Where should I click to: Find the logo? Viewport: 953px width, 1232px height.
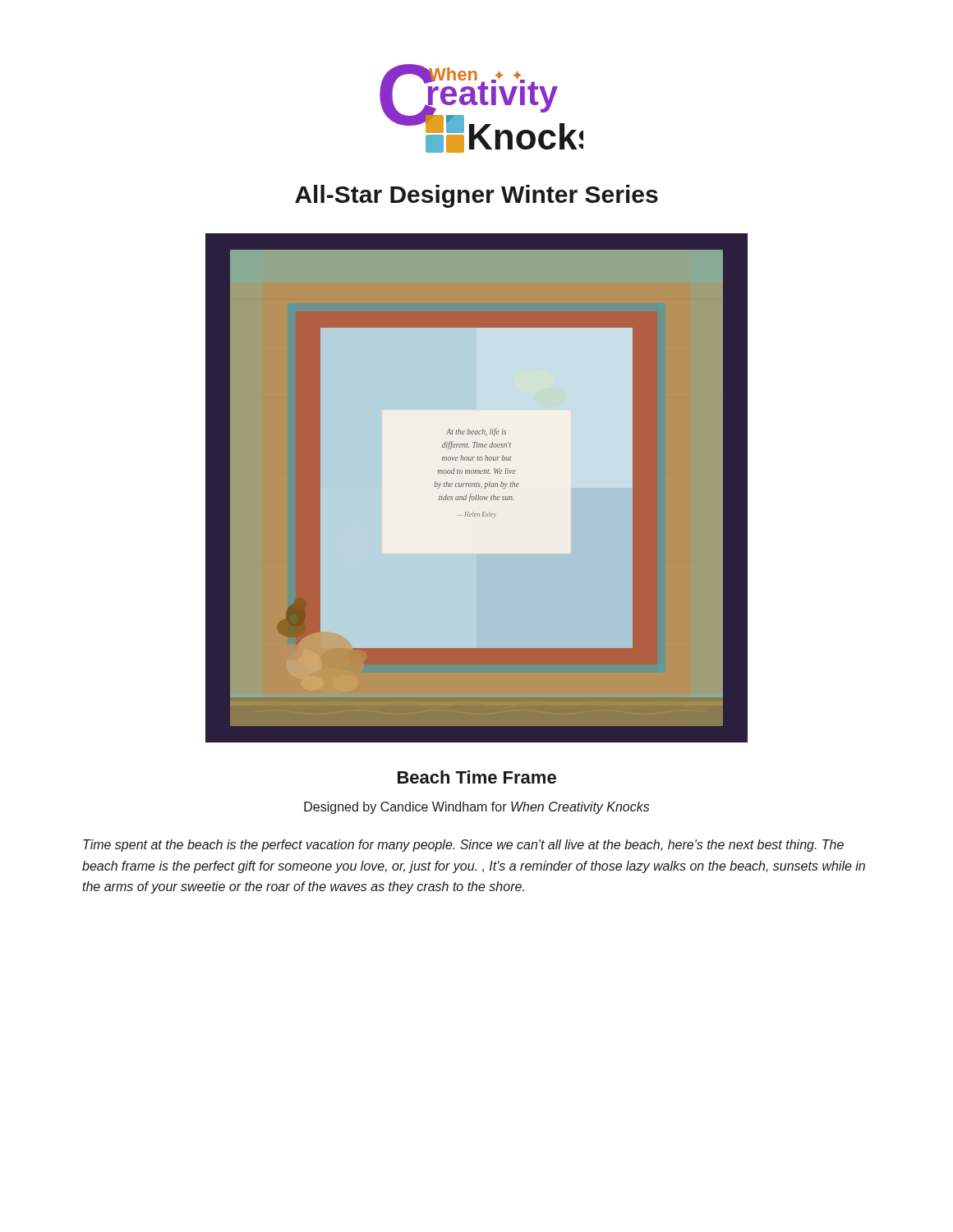[x=476, y=103]
